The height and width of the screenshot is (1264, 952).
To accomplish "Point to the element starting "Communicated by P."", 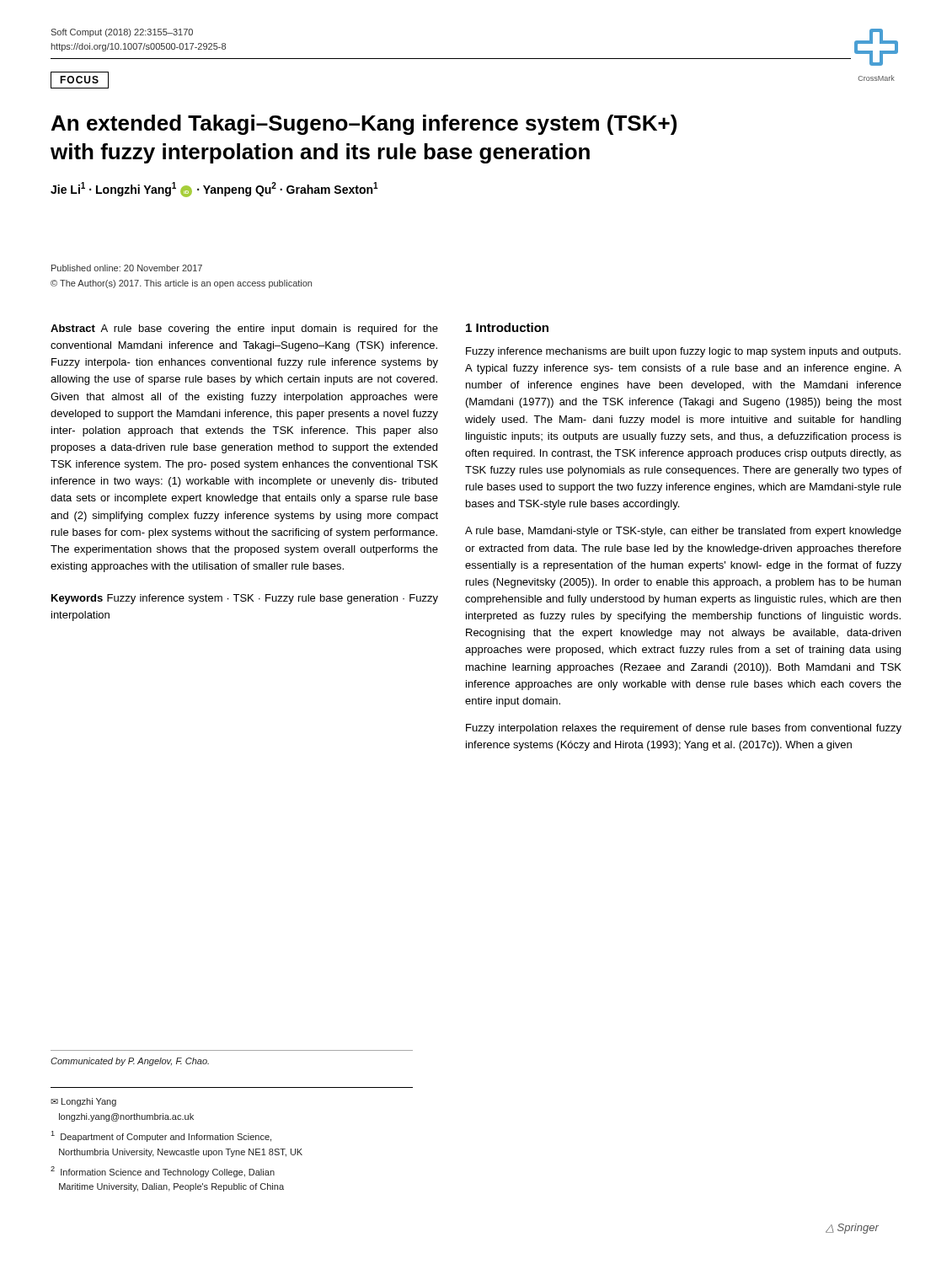I will [x=130, y=1061].
